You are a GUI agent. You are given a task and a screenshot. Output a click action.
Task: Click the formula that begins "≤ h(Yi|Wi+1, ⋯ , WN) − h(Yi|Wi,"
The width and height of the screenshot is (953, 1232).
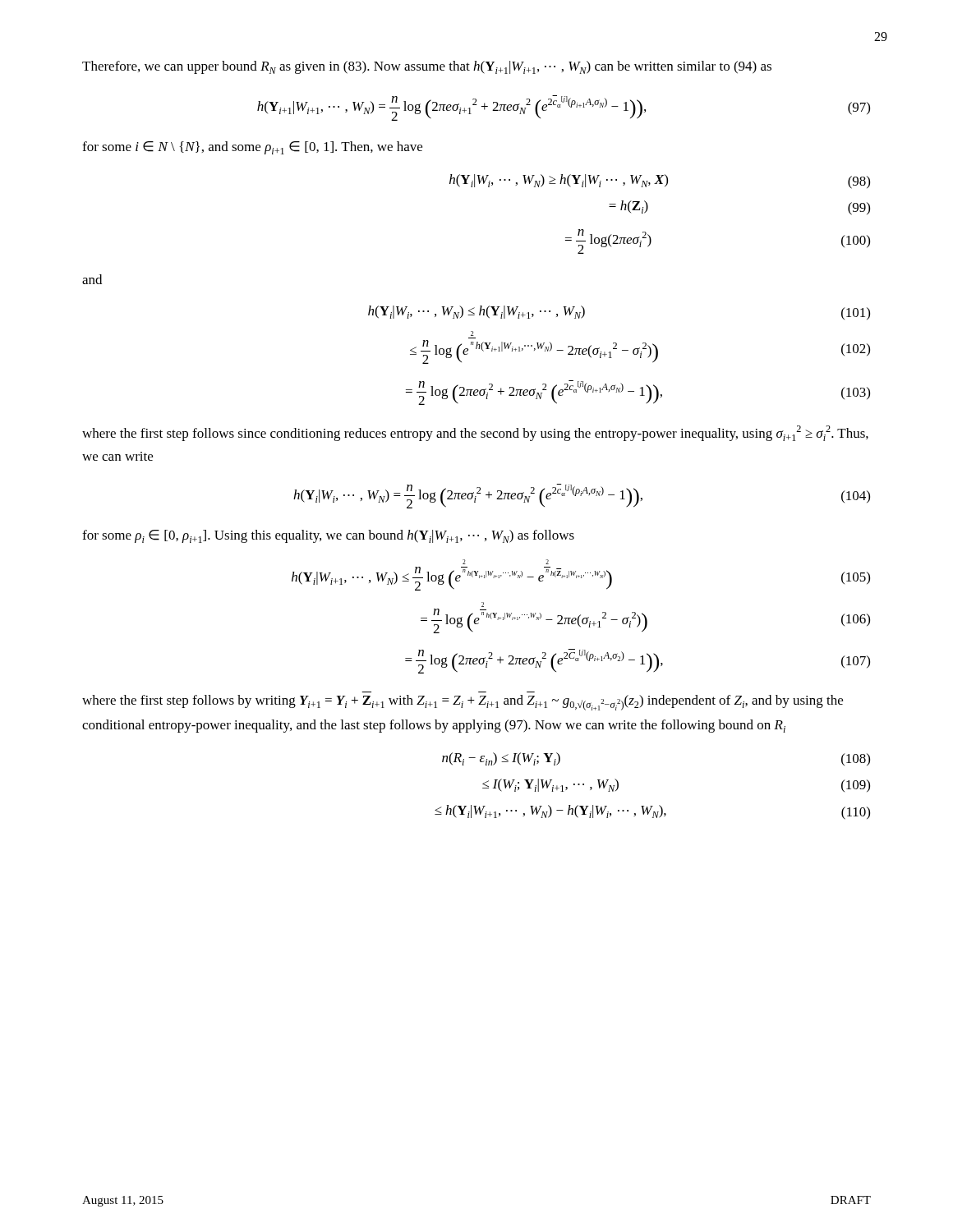coord(476,812)
